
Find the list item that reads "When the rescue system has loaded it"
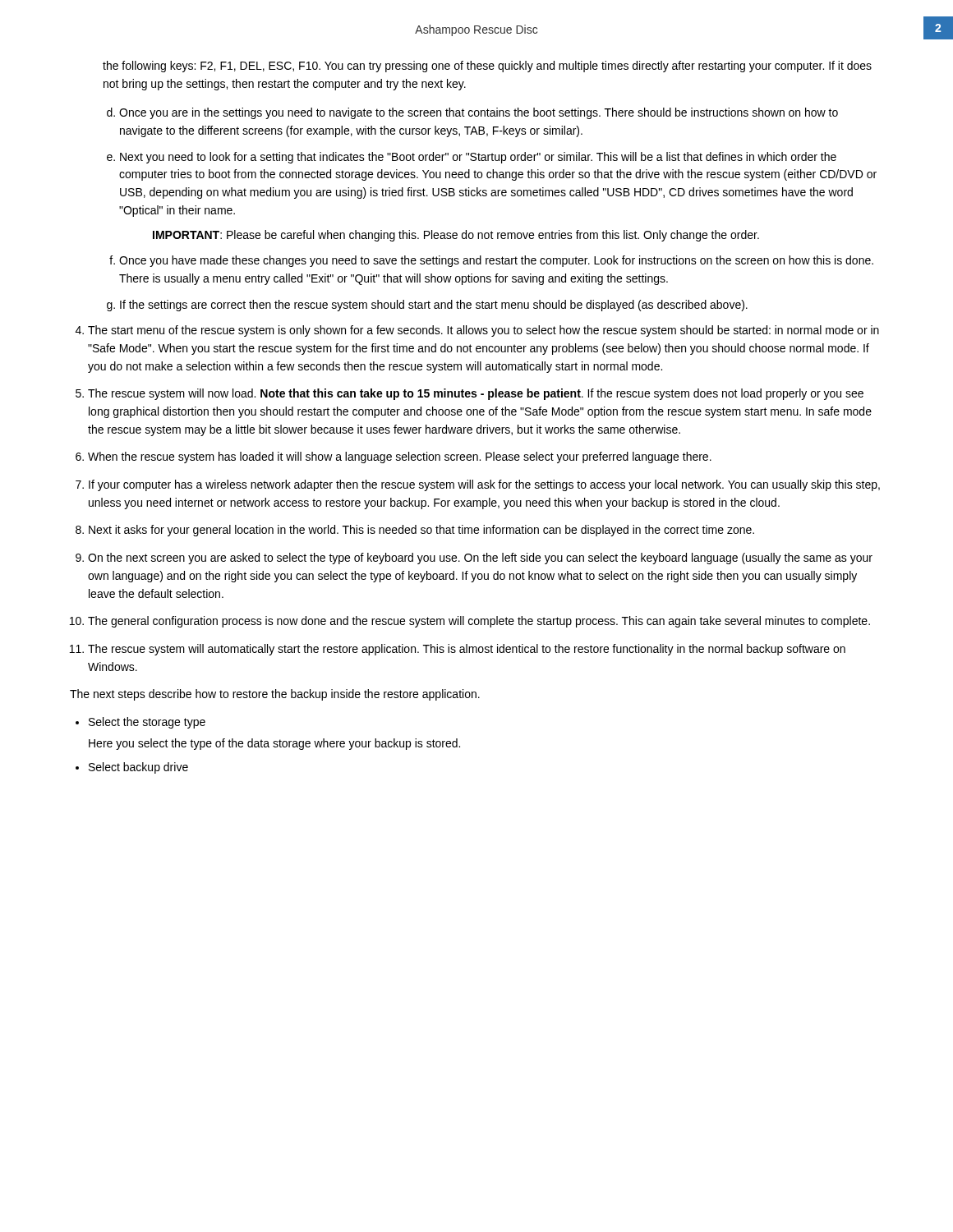click(x=400, y=457)
